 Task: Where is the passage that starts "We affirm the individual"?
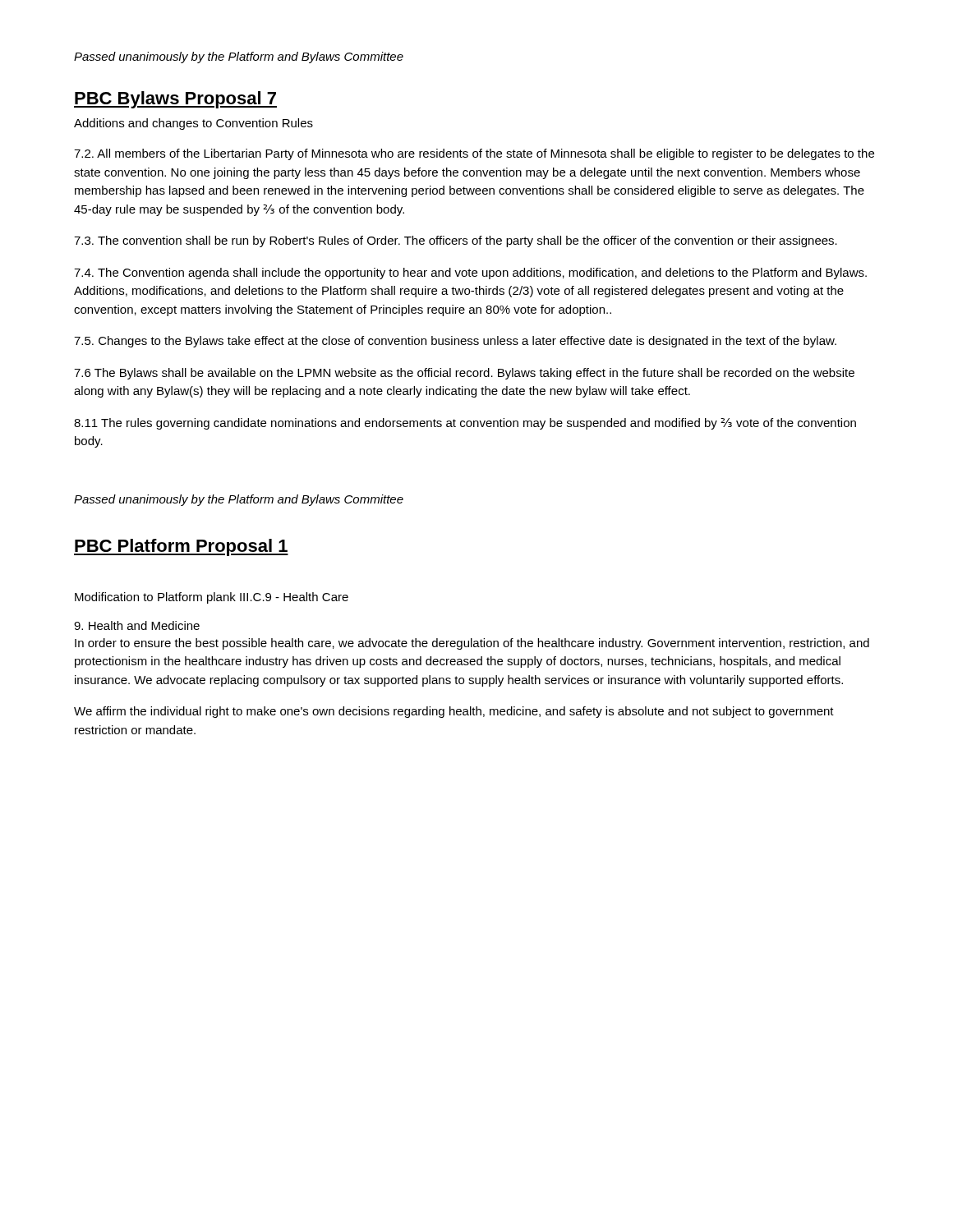point(454,720)
